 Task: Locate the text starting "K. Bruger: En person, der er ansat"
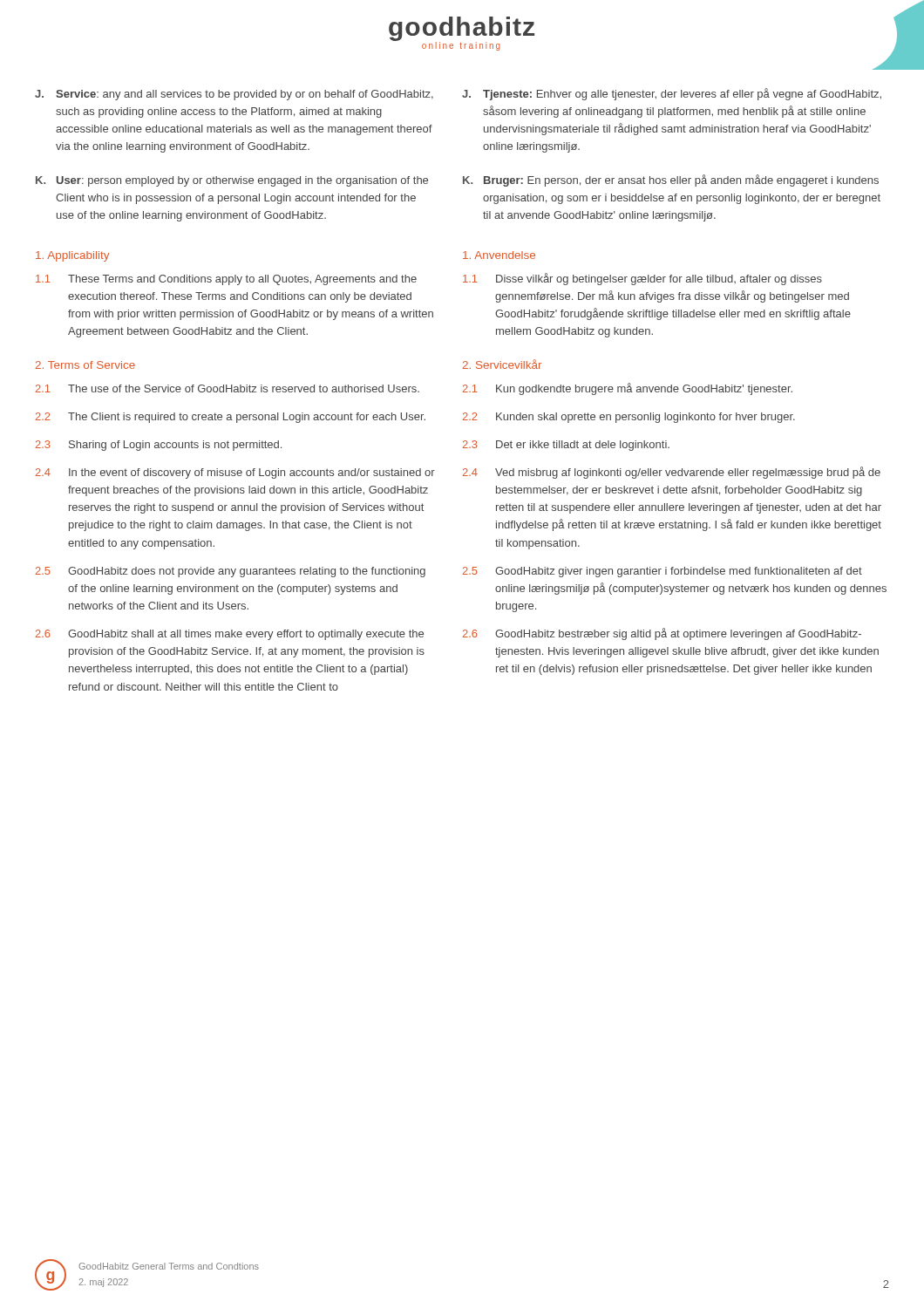(676, 198)
